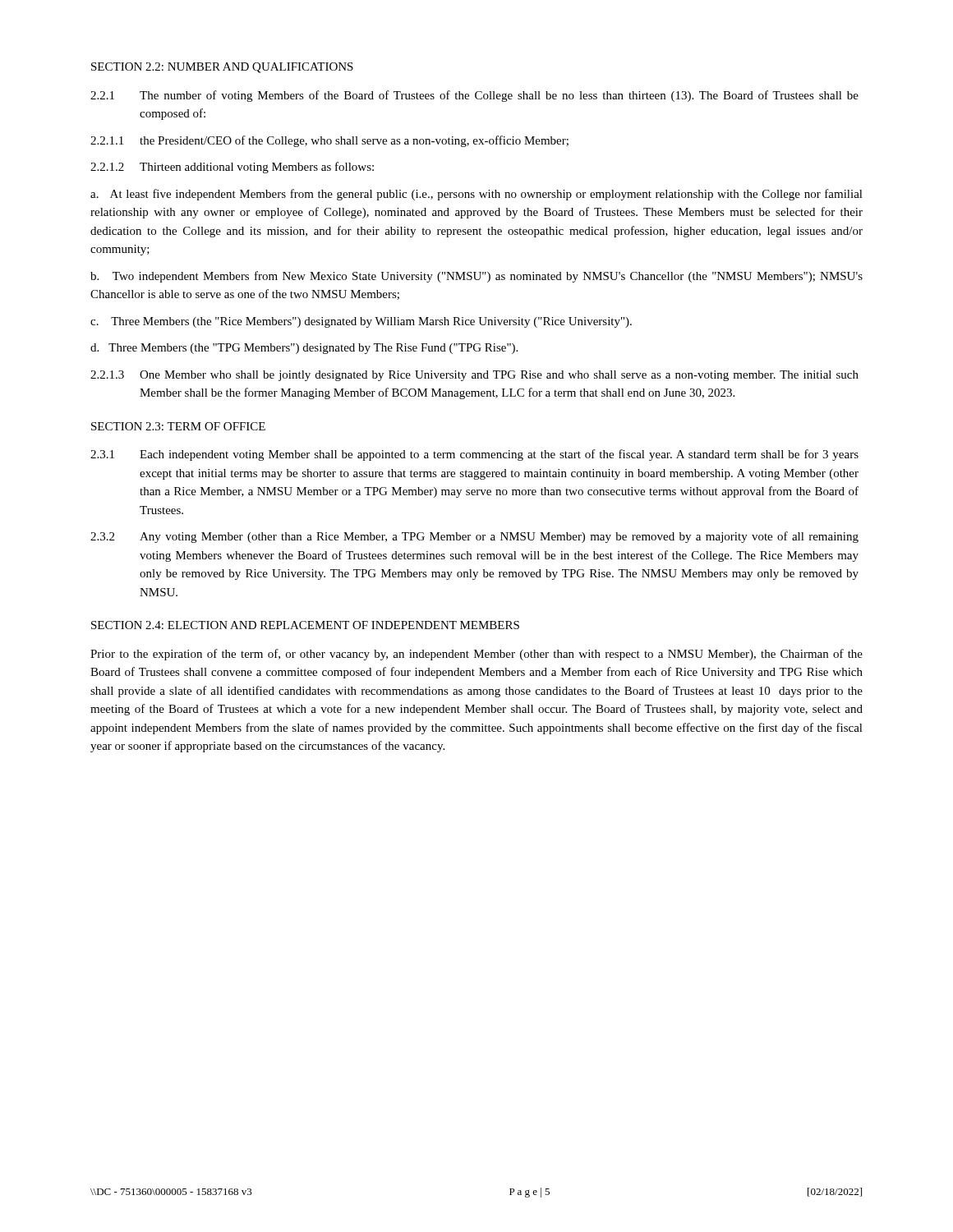Select the text block containing "a. At least five independent Members from"
The width and height of the screenshot is (953, 1232).
tap(476, 221)
